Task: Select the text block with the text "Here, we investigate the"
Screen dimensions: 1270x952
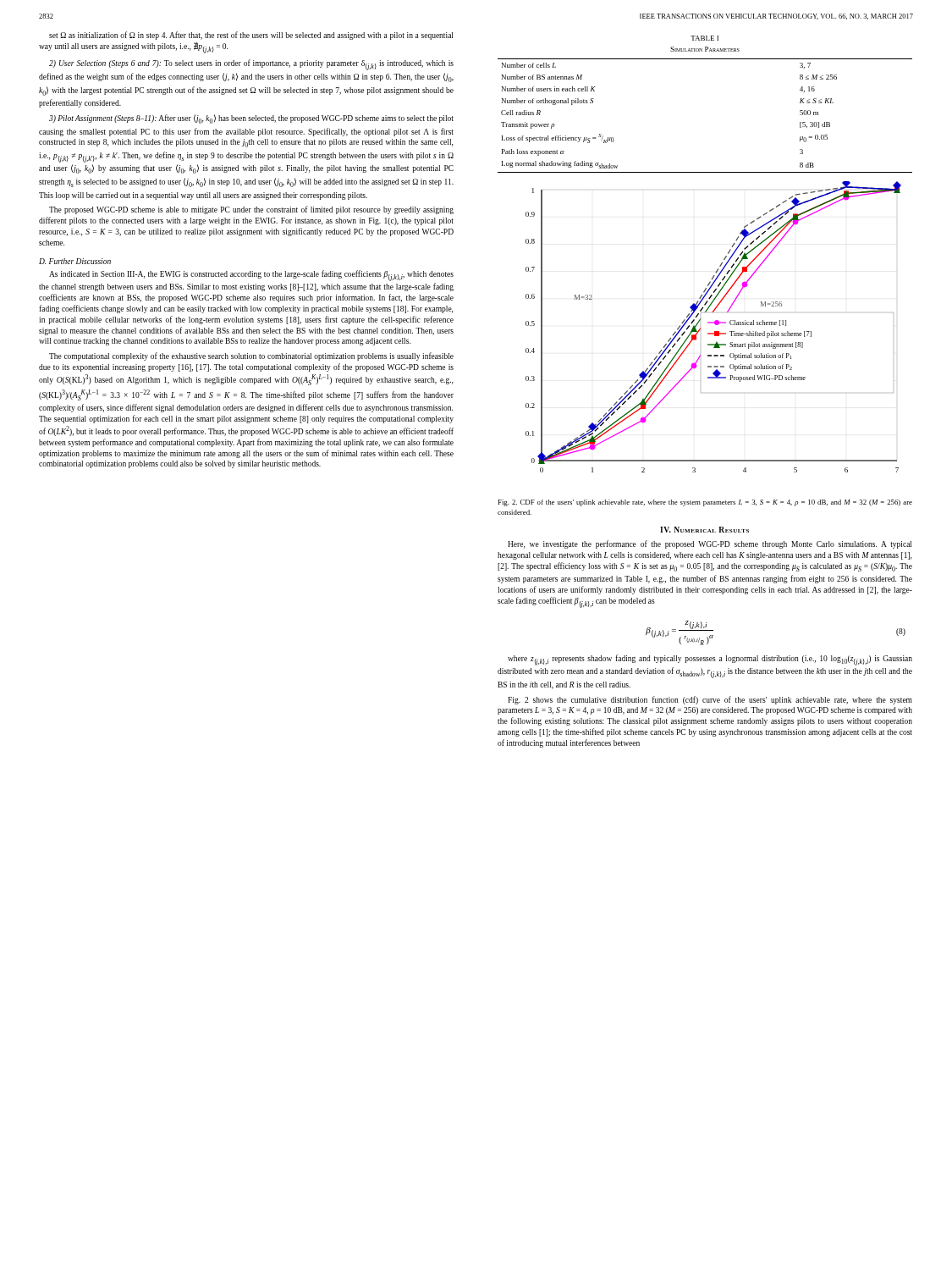Action: pyautogui.click(x=705, y=574)
